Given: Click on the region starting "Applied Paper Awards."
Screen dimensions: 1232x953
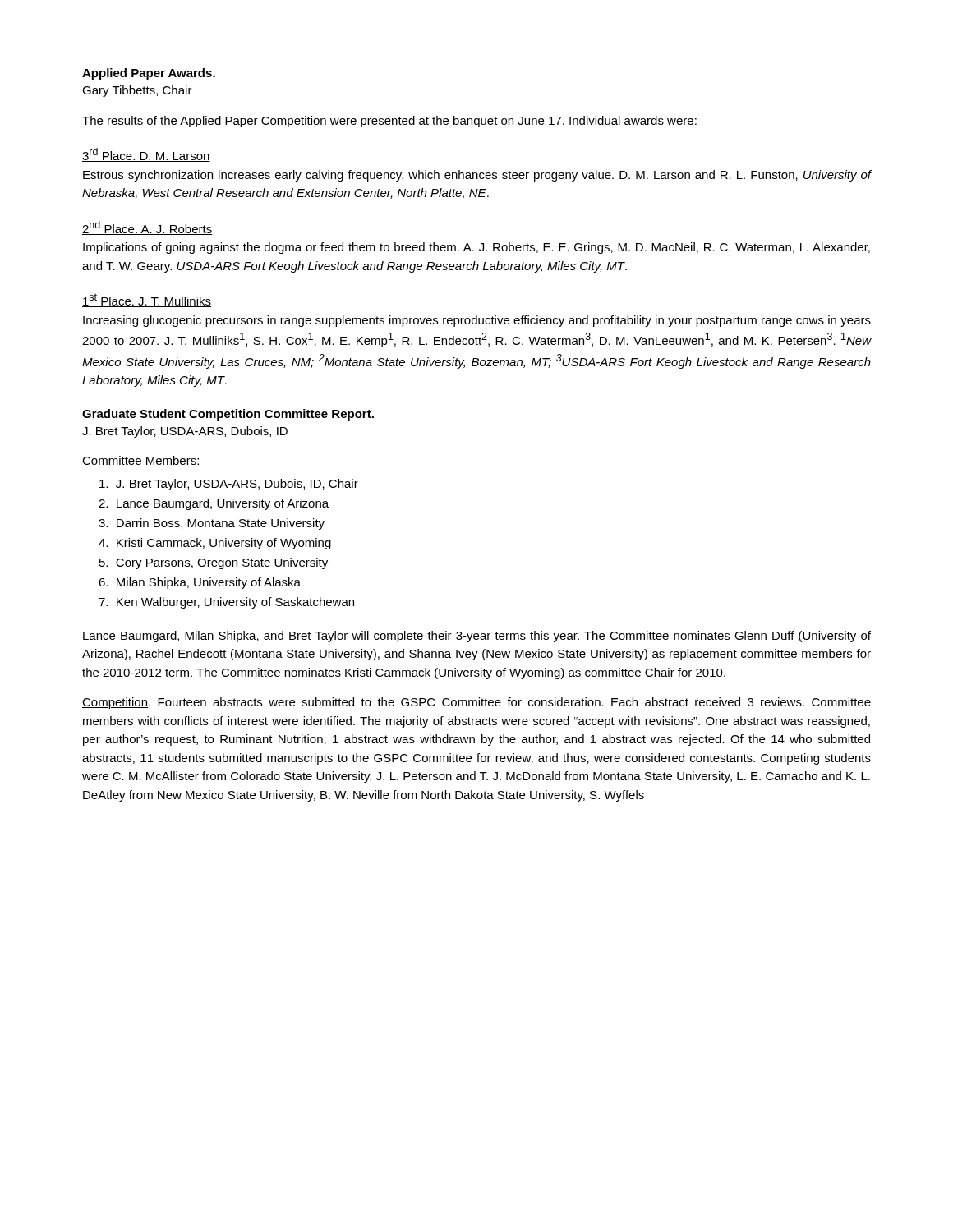Looking at the screenshot, I should tap(149, 73).
